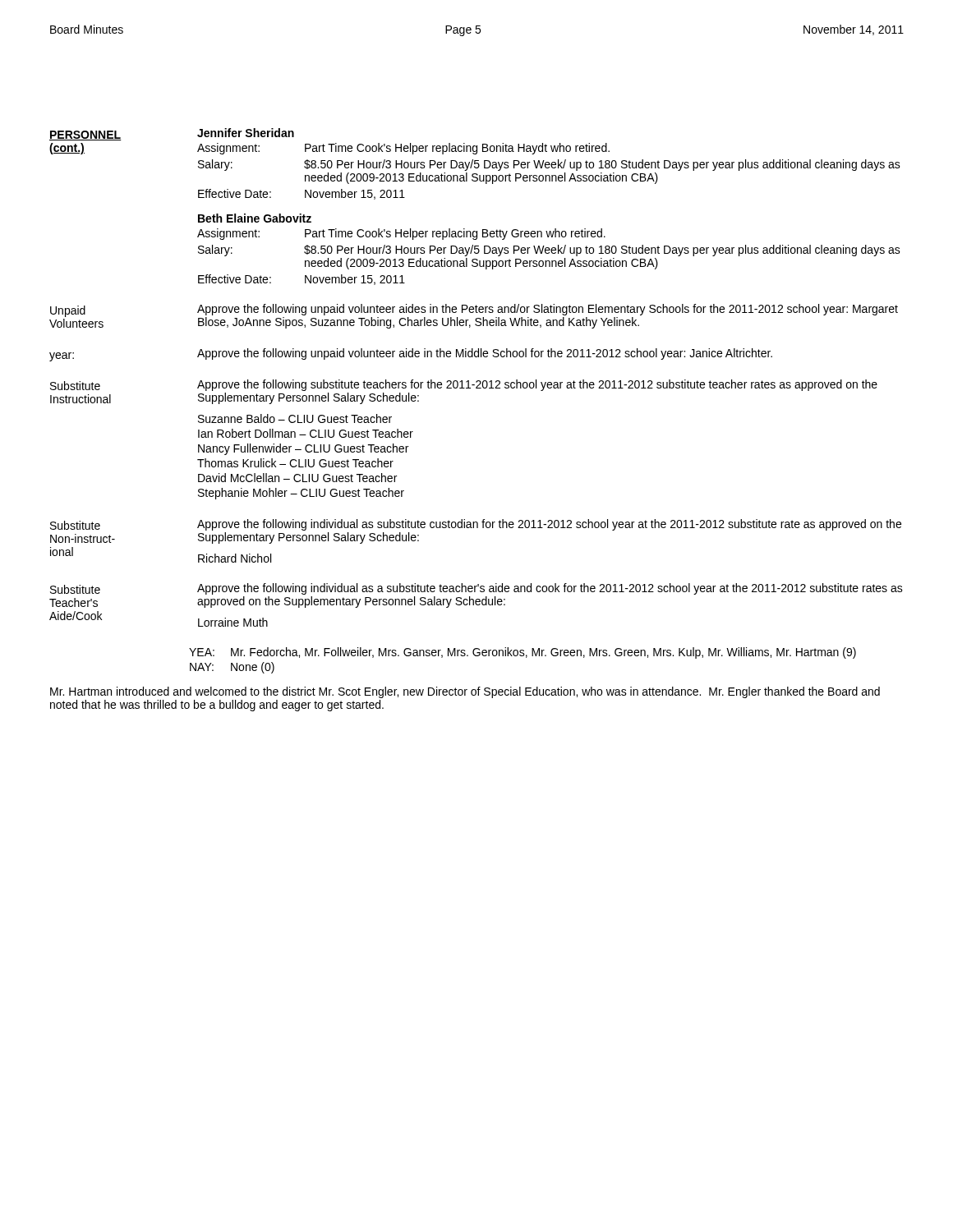Click the passage that begins "SubstituteNon-instruct-ional Approve the following"
953x1232 pixels.
tap(476, 525)
